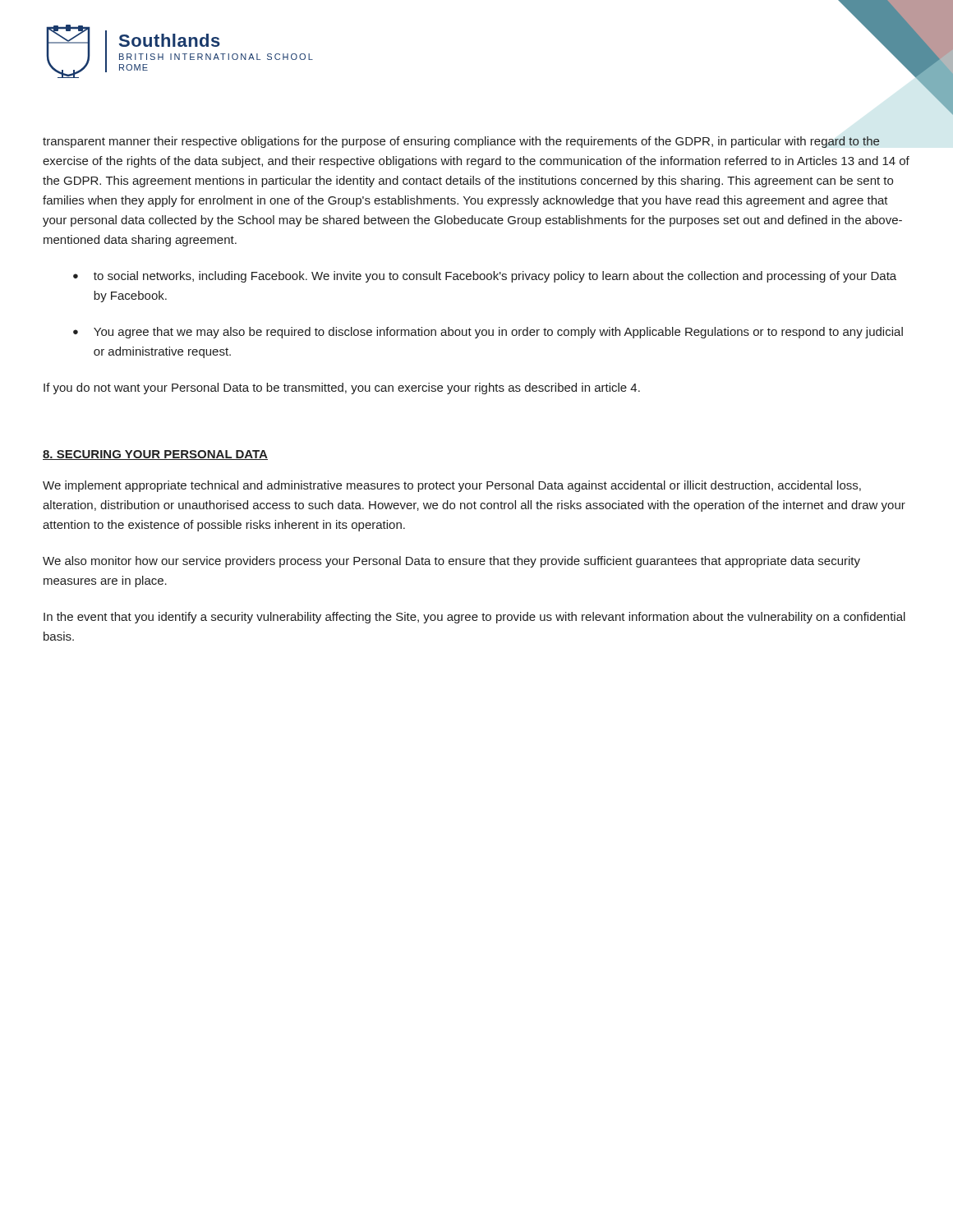This screenshot has height=1232, width=953.
Task: Click on the passage starting "transparent manner their respective obligations"
Action: pyautogui.click(x=476, y=190)
